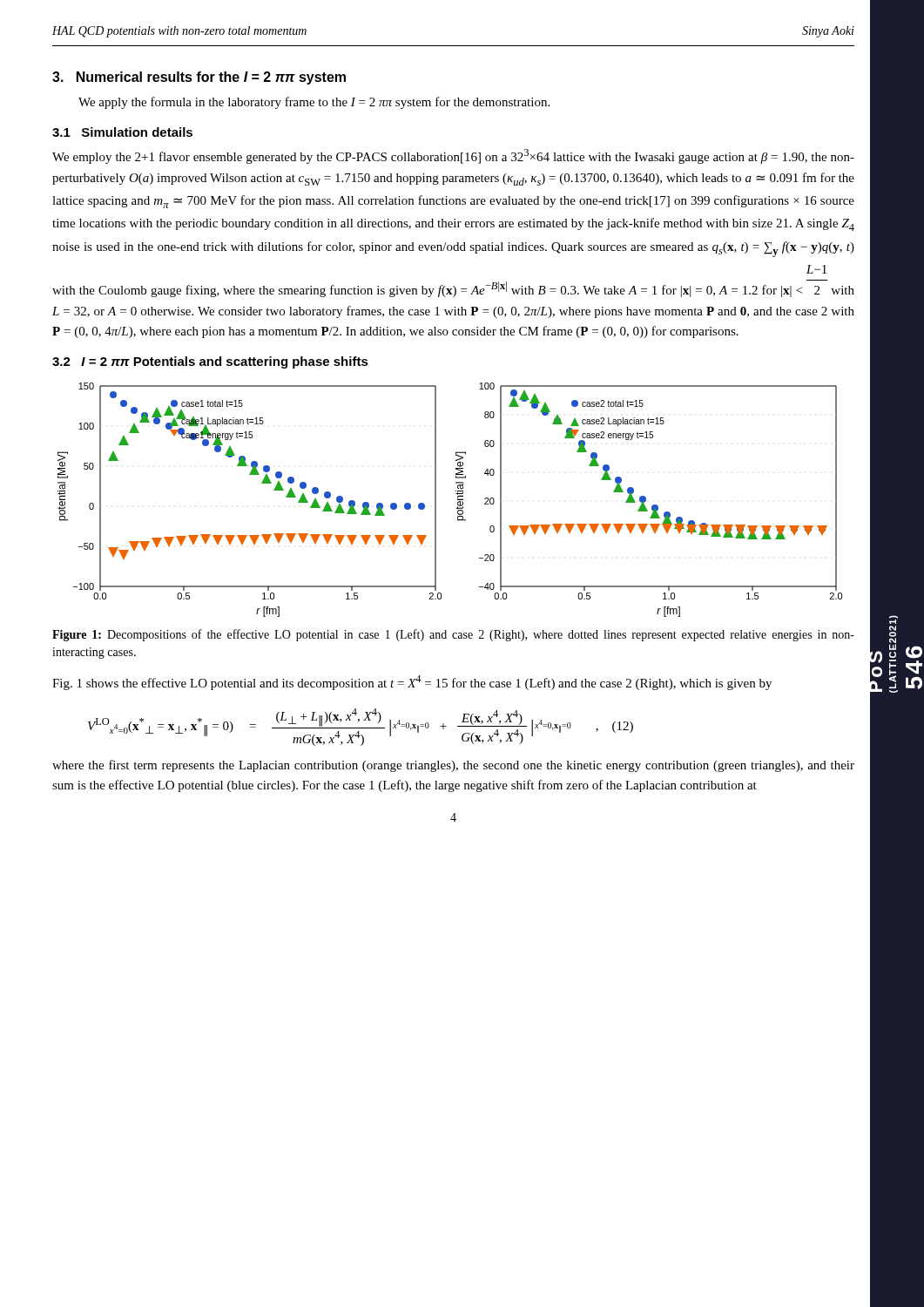Select the scatter plot

coord(453,499)
